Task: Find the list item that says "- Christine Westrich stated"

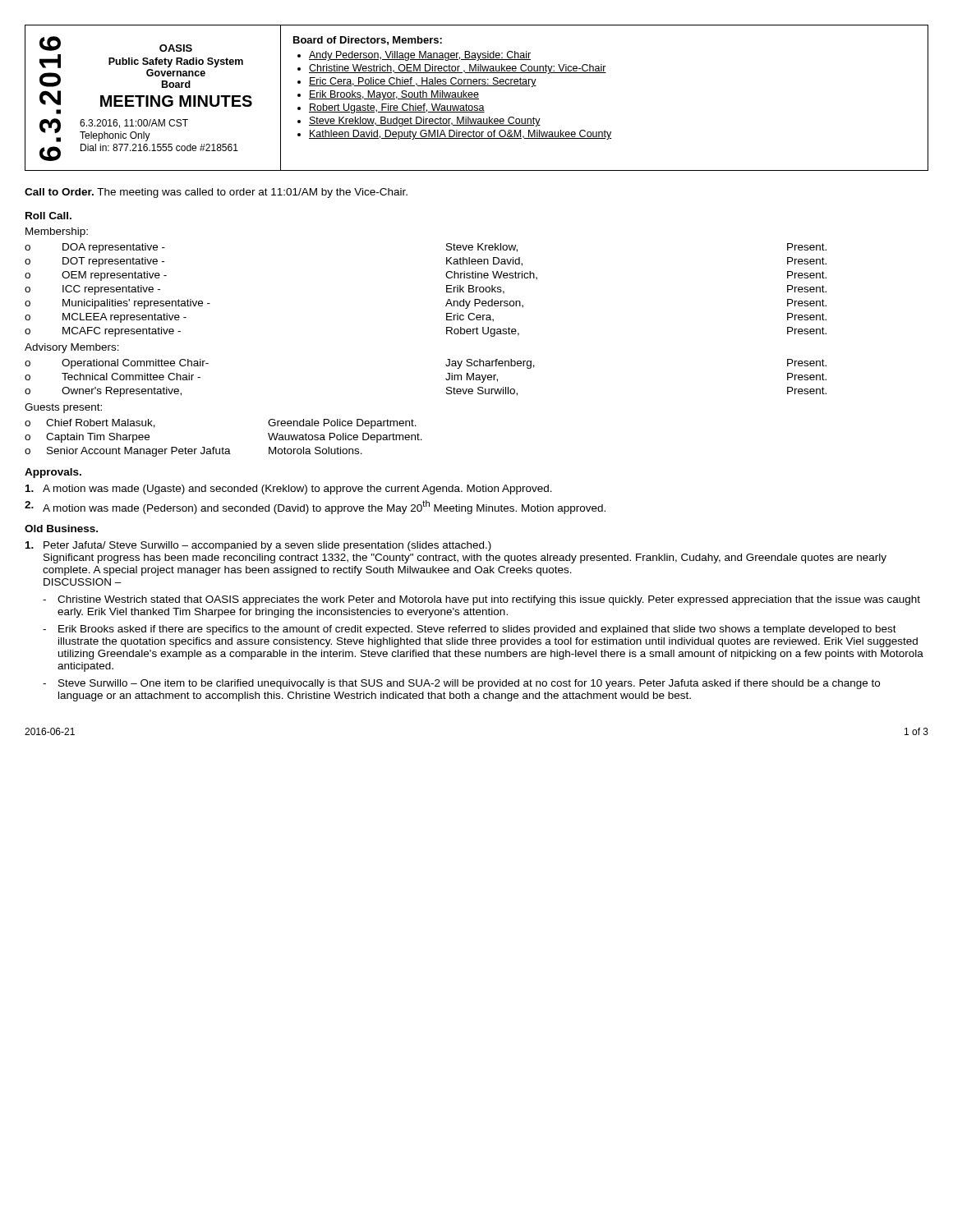Action: pos(486,605)
